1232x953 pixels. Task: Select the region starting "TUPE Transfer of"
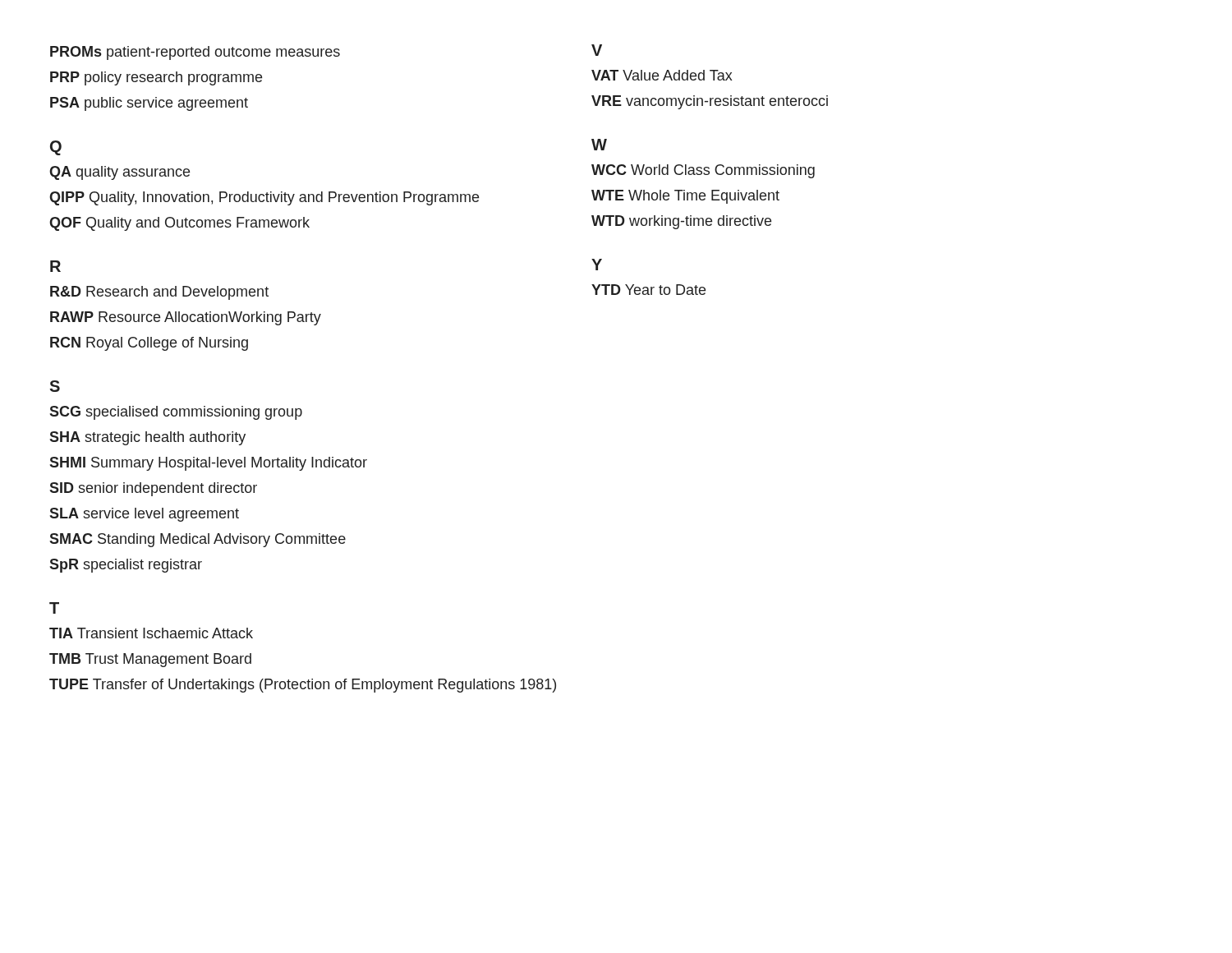pyautogui.click(x=303, y=684)
